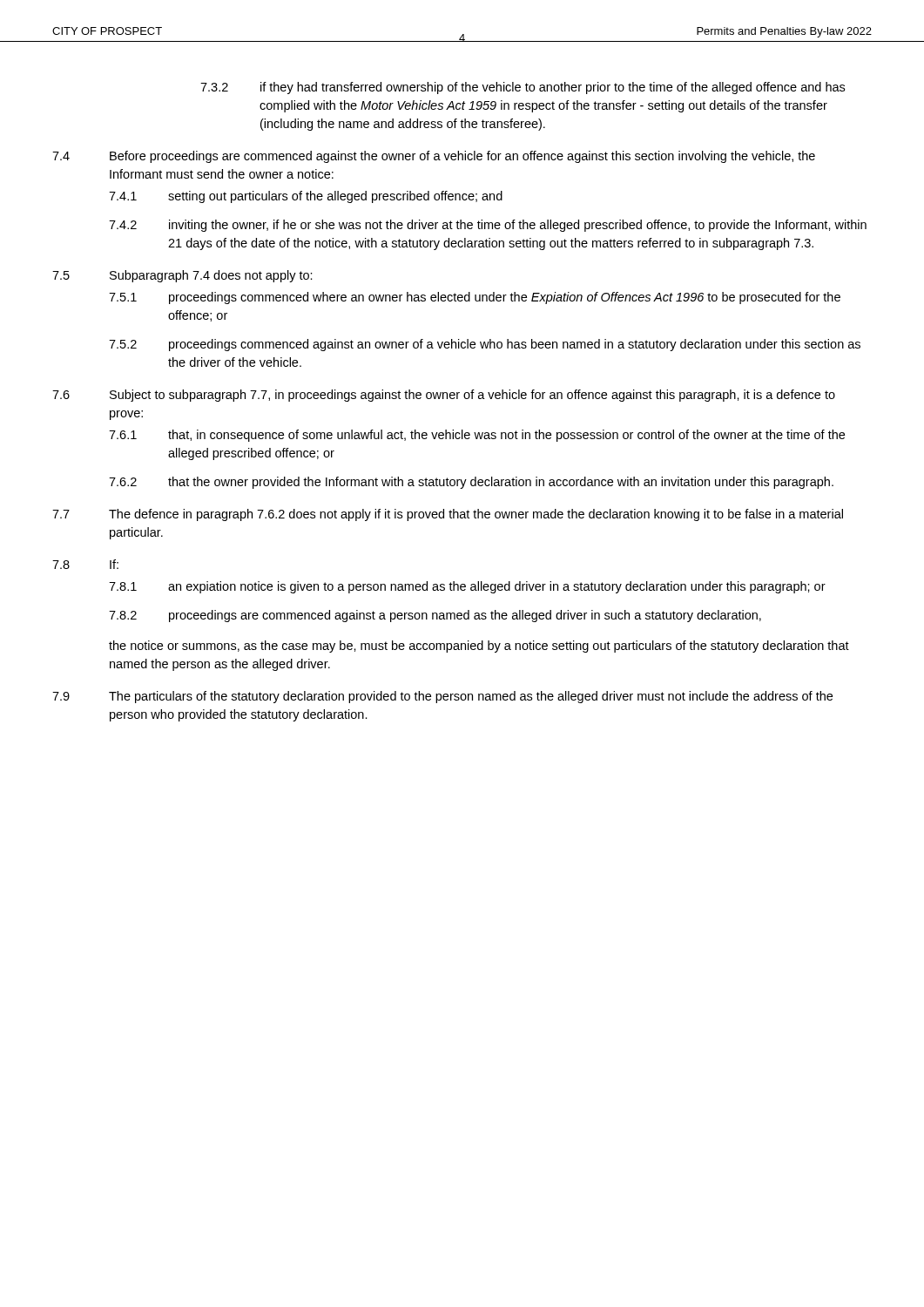Viewport: 924px width, 1307px height.
Task: Locate the list item that reads "7.8.1 an expiation notice is given to a"
Action: point(490,587)
